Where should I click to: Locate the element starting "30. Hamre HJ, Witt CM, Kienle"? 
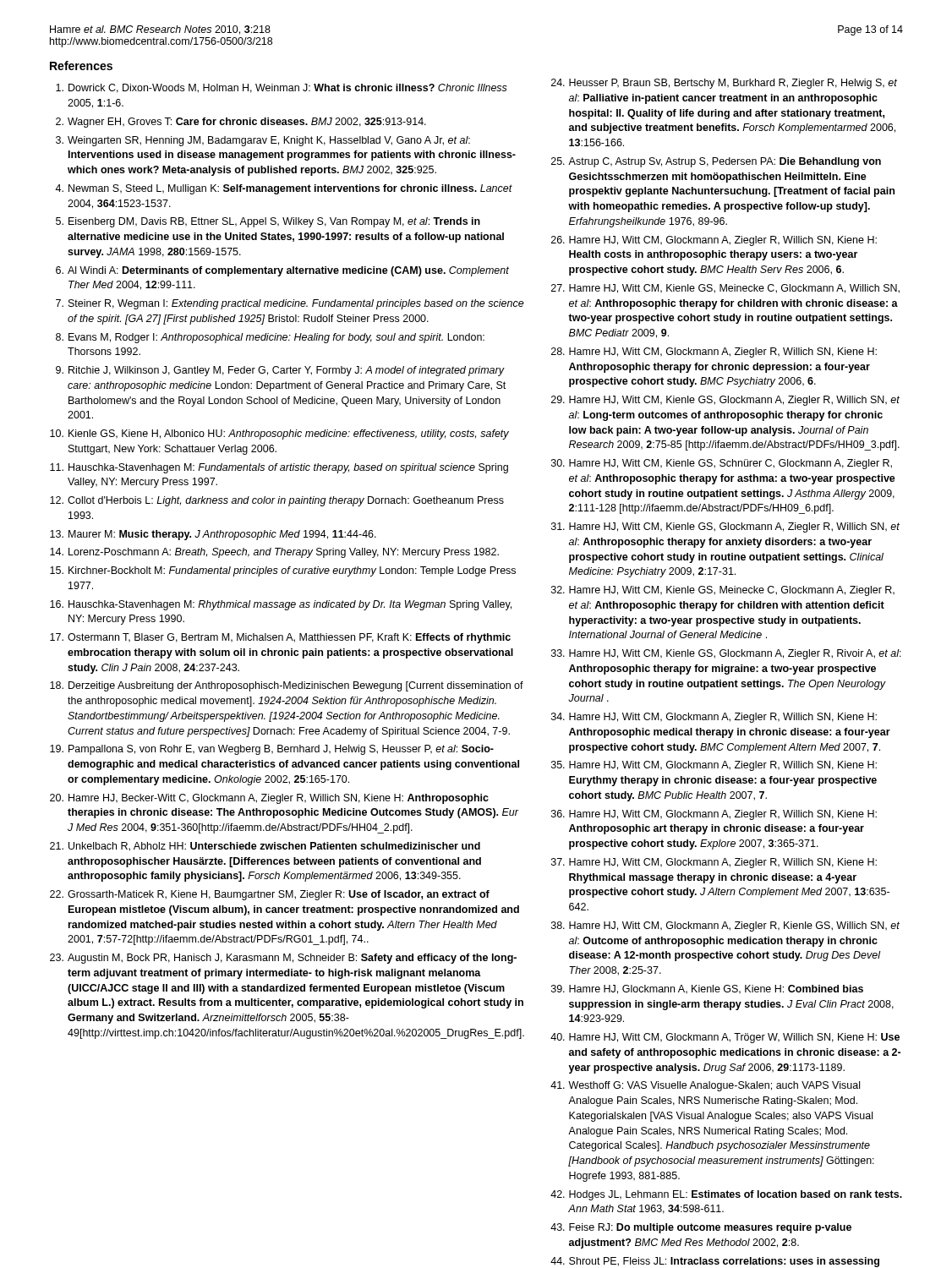click(x=727, y=486)
